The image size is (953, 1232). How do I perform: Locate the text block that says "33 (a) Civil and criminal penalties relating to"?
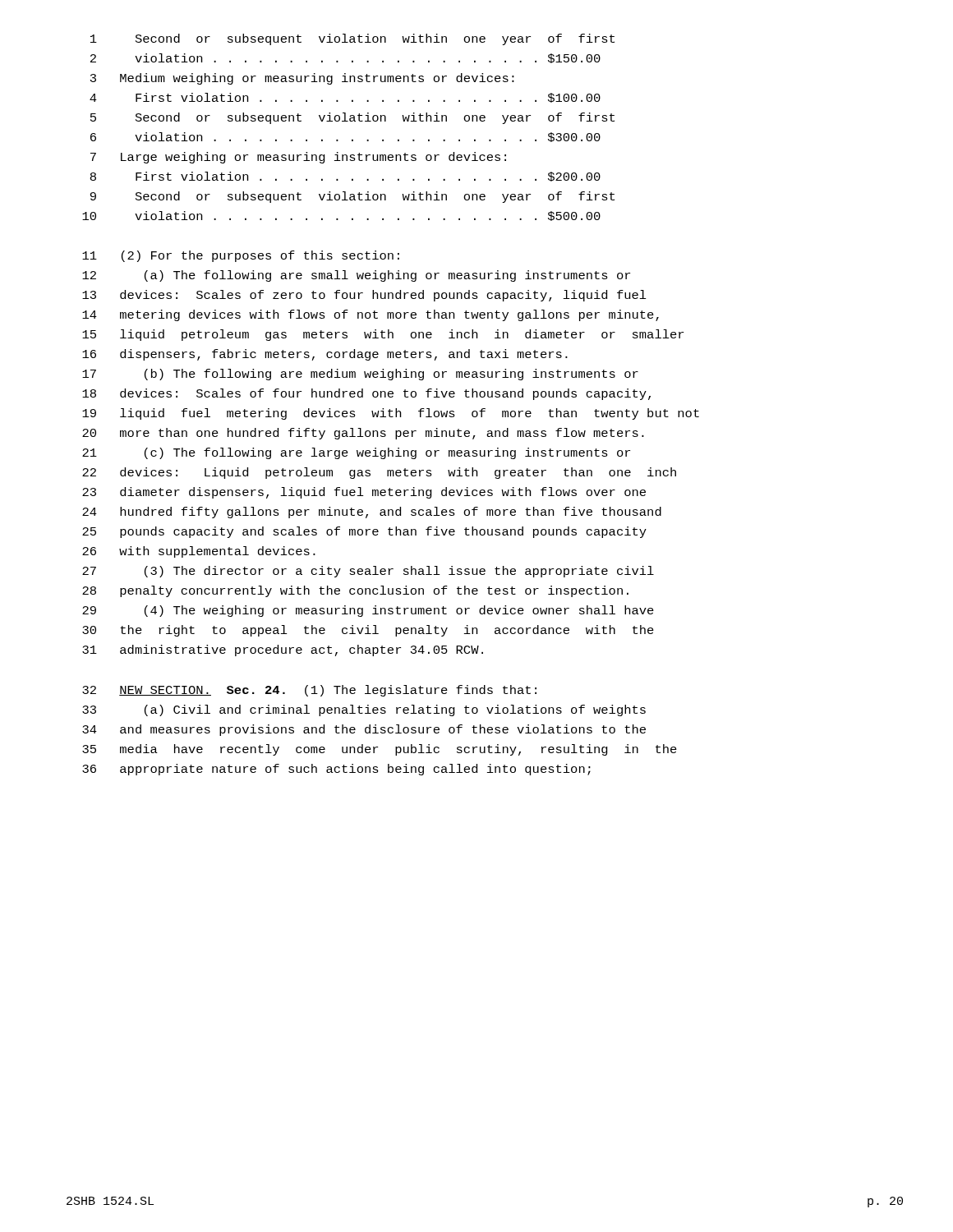[x=356, y=710]
